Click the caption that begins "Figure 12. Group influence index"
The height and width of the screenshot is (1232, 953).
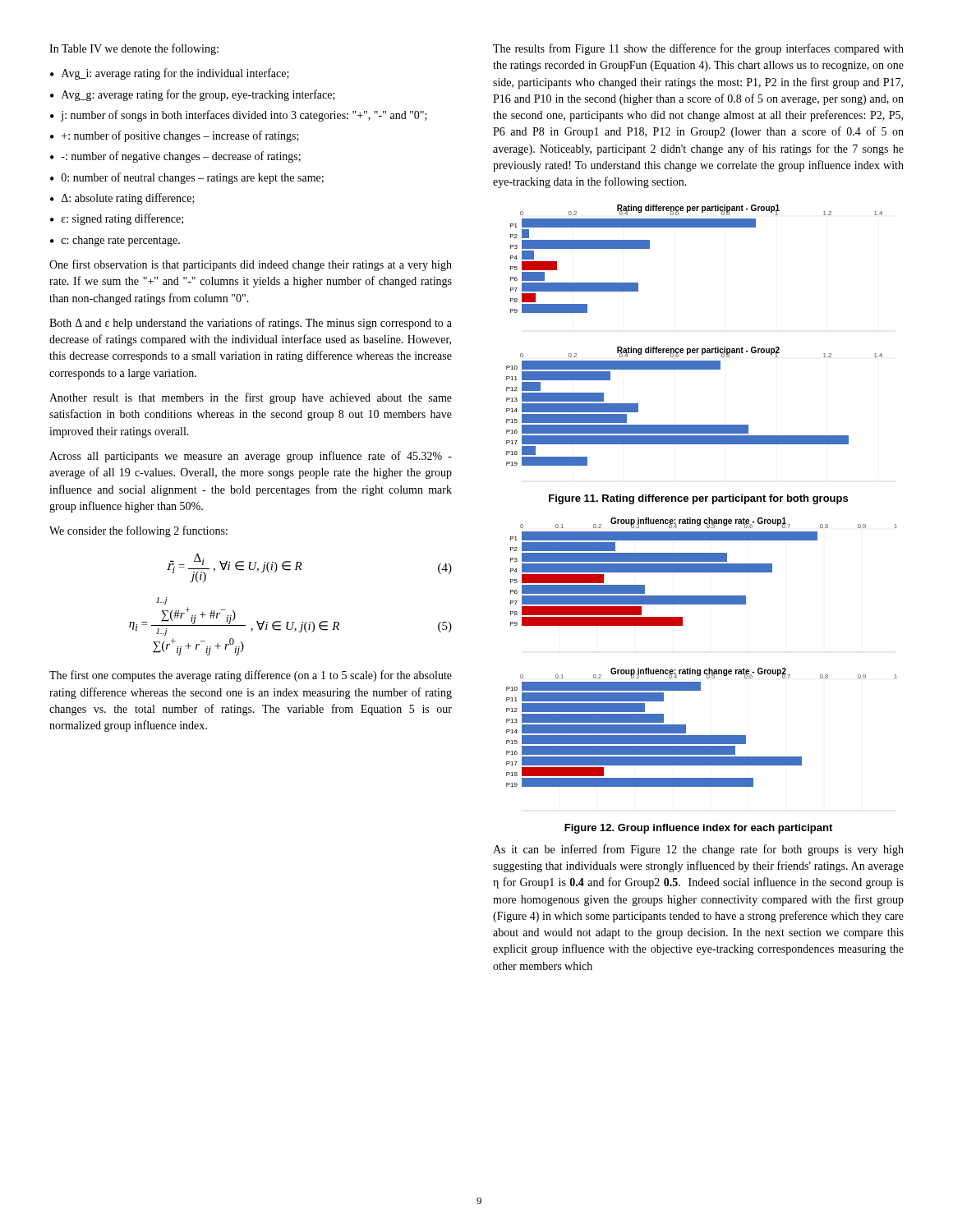[698, 827]
